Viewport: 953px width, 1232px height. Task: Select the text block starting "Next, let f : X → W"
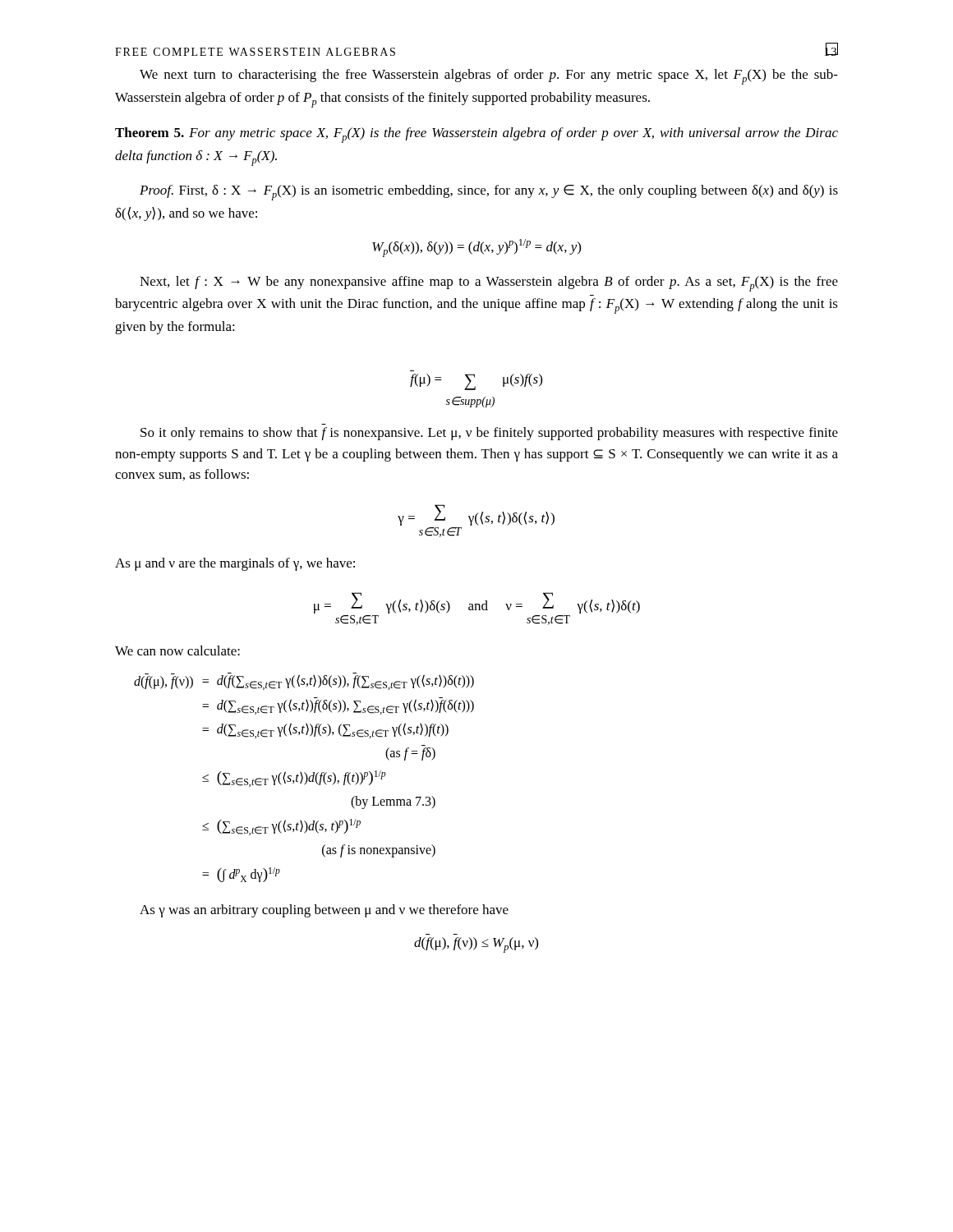pyautogui.click(x=476, y=304)
